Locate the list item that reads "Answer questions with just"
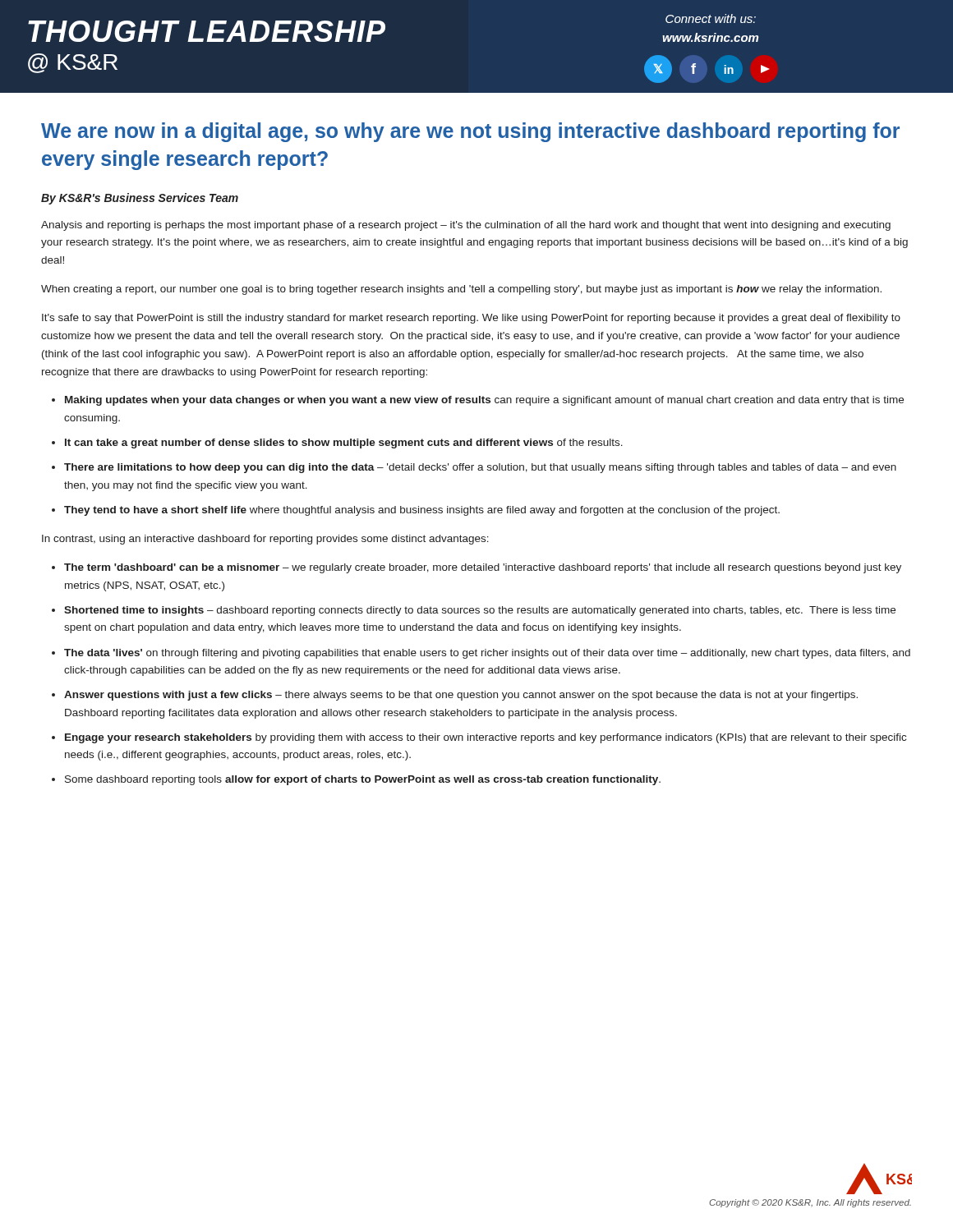Viewport: 953px width, 1232px height. tap(463, 703)
